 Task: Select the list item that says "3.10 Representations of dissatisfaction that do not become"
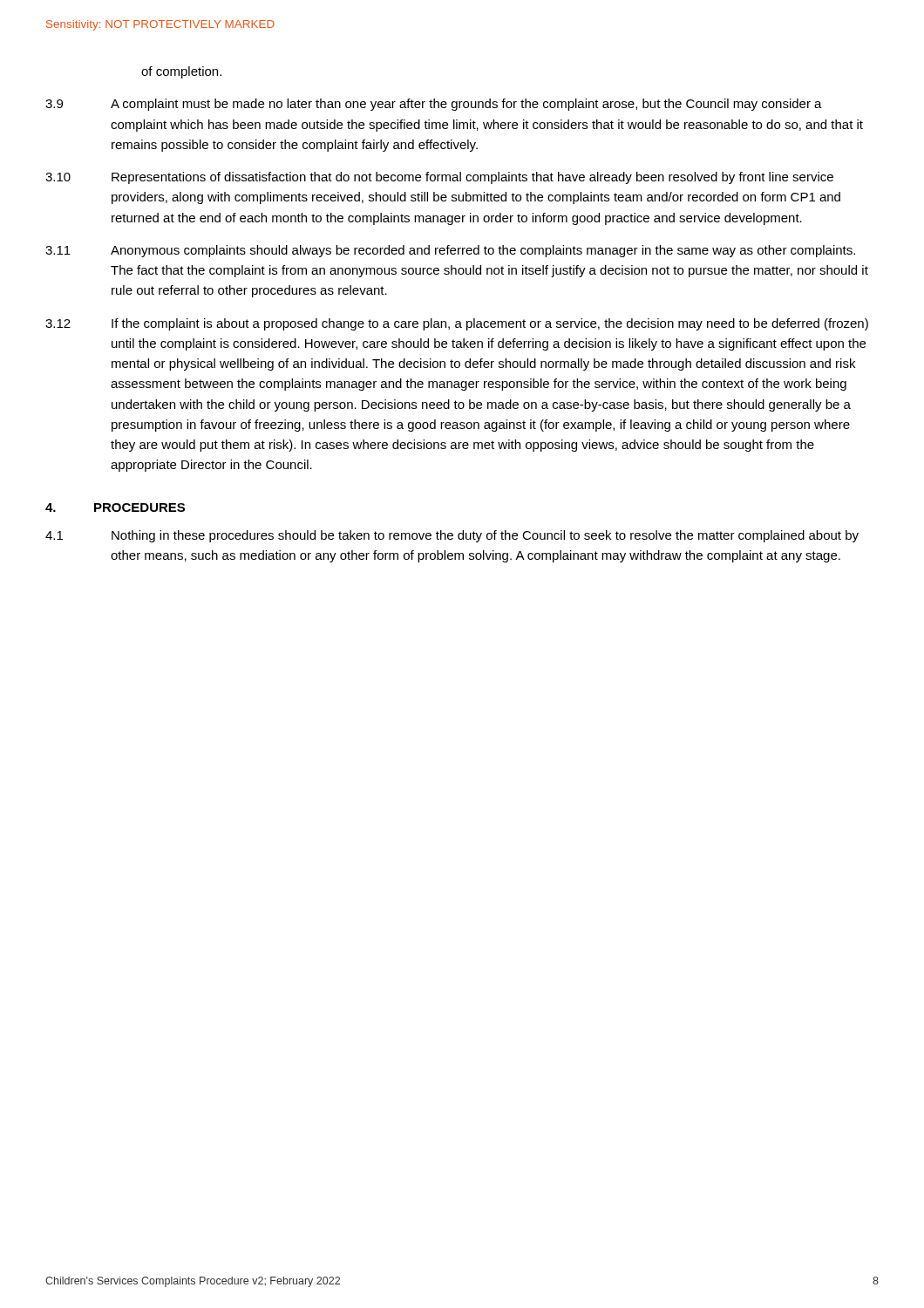(459, 197)
